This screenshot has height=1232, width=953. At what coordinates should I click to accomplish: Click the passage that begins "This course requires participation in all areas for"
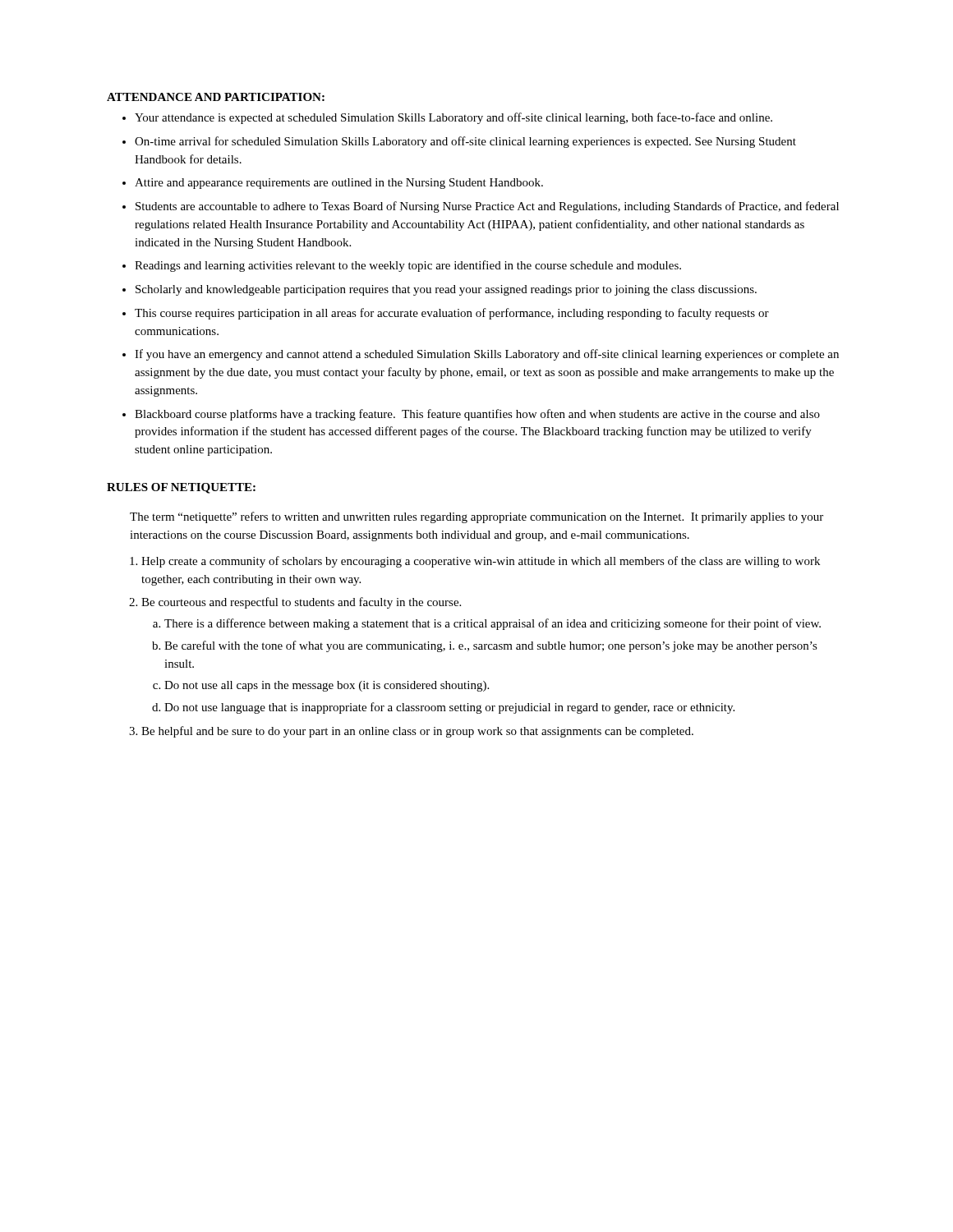[452, 322]
